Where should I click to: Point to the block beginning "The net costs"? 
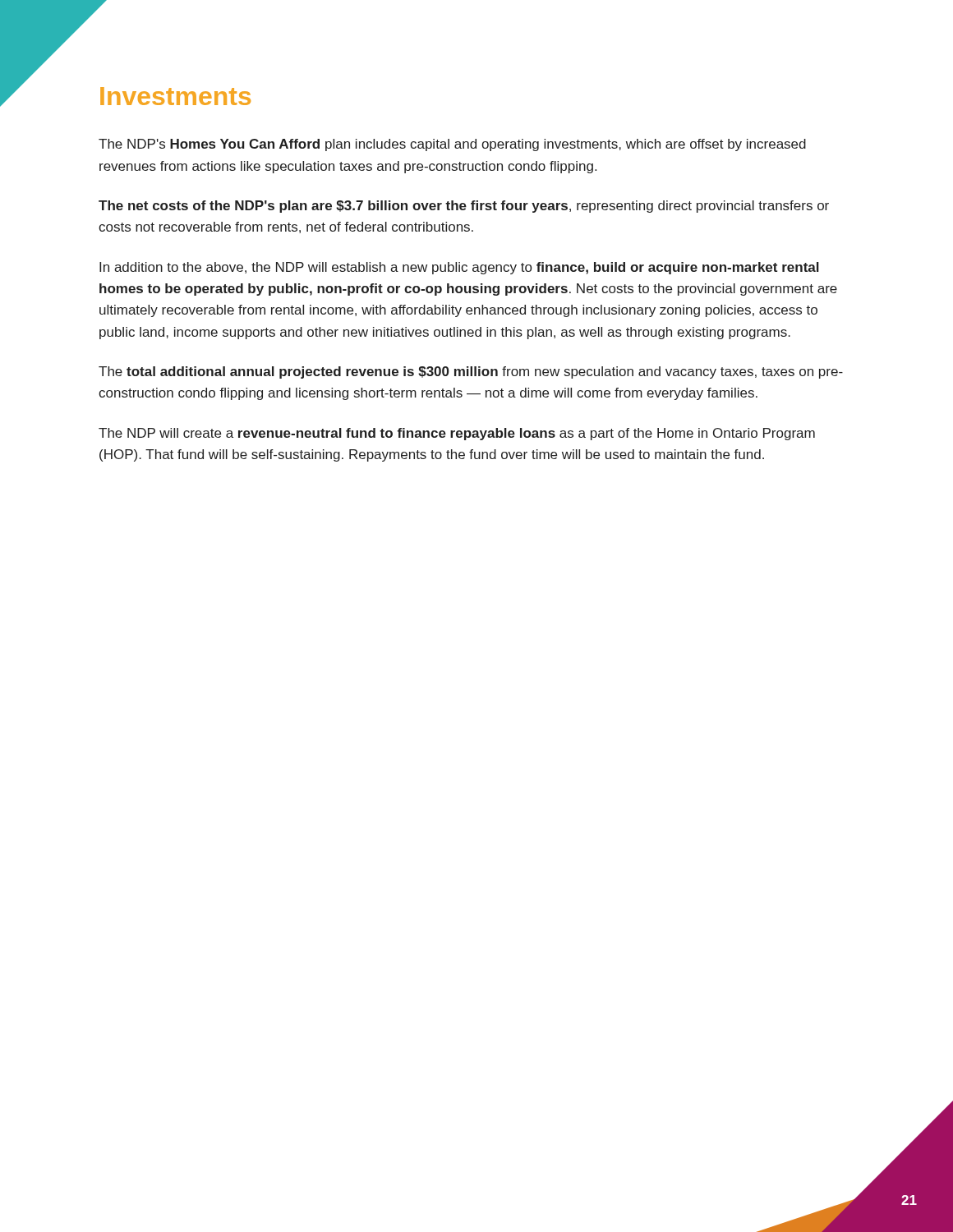(x=464, y=216)
